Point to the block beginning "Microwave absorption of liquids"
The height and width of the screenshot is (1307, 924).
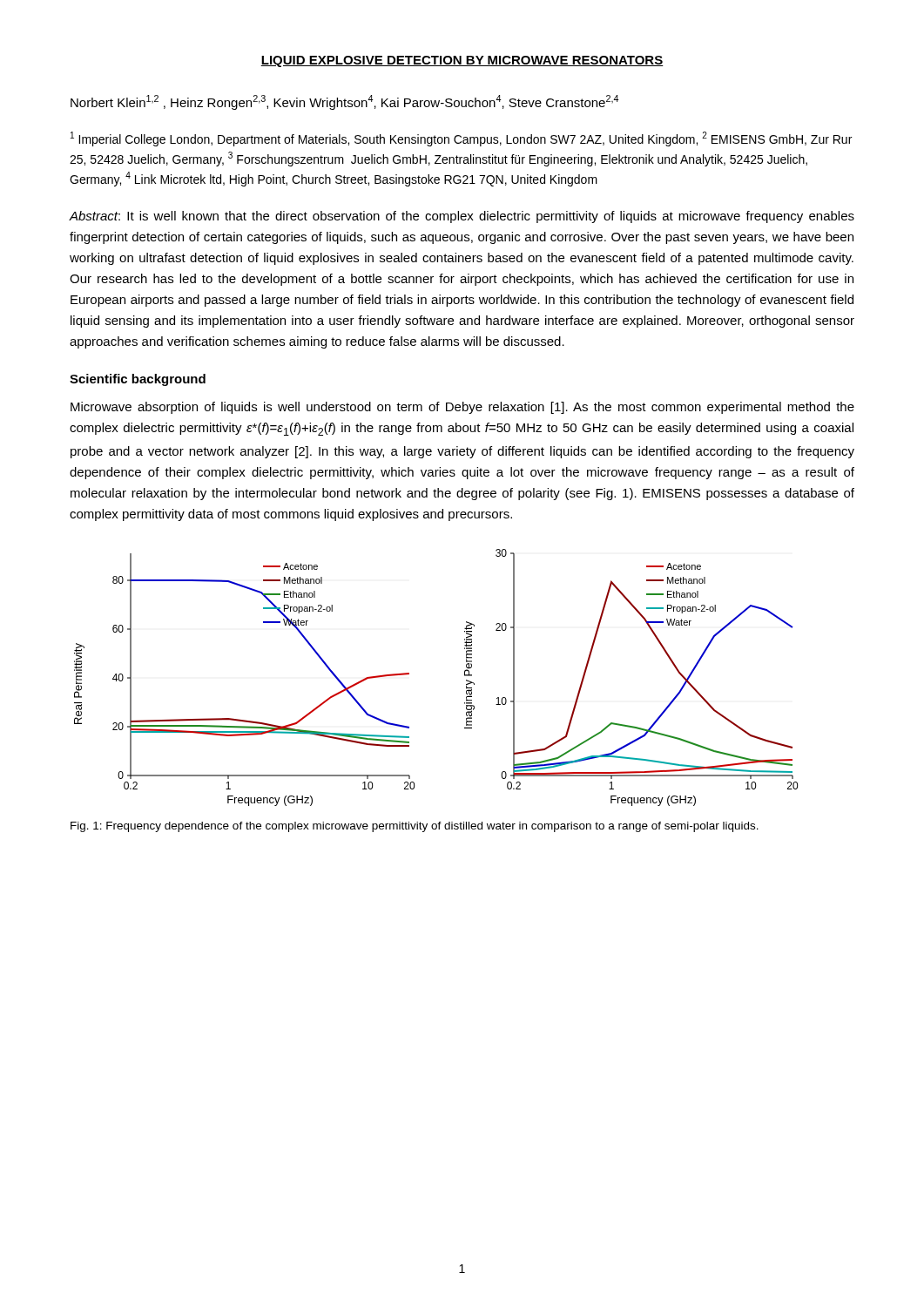pyautogui.click(x=462, y=460)
